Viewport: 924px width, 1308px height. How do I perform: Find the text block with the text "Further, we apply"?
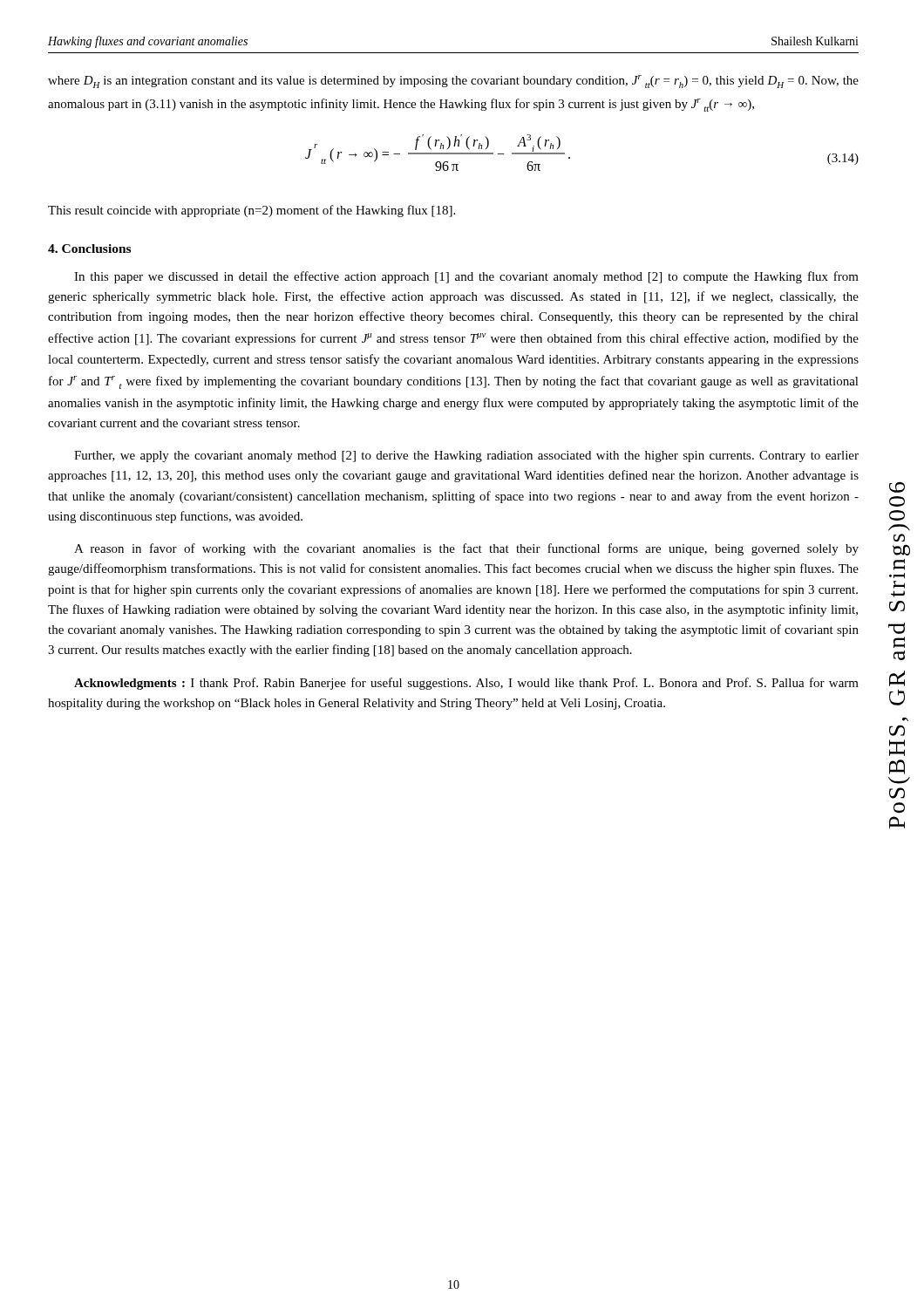[453, 486]
